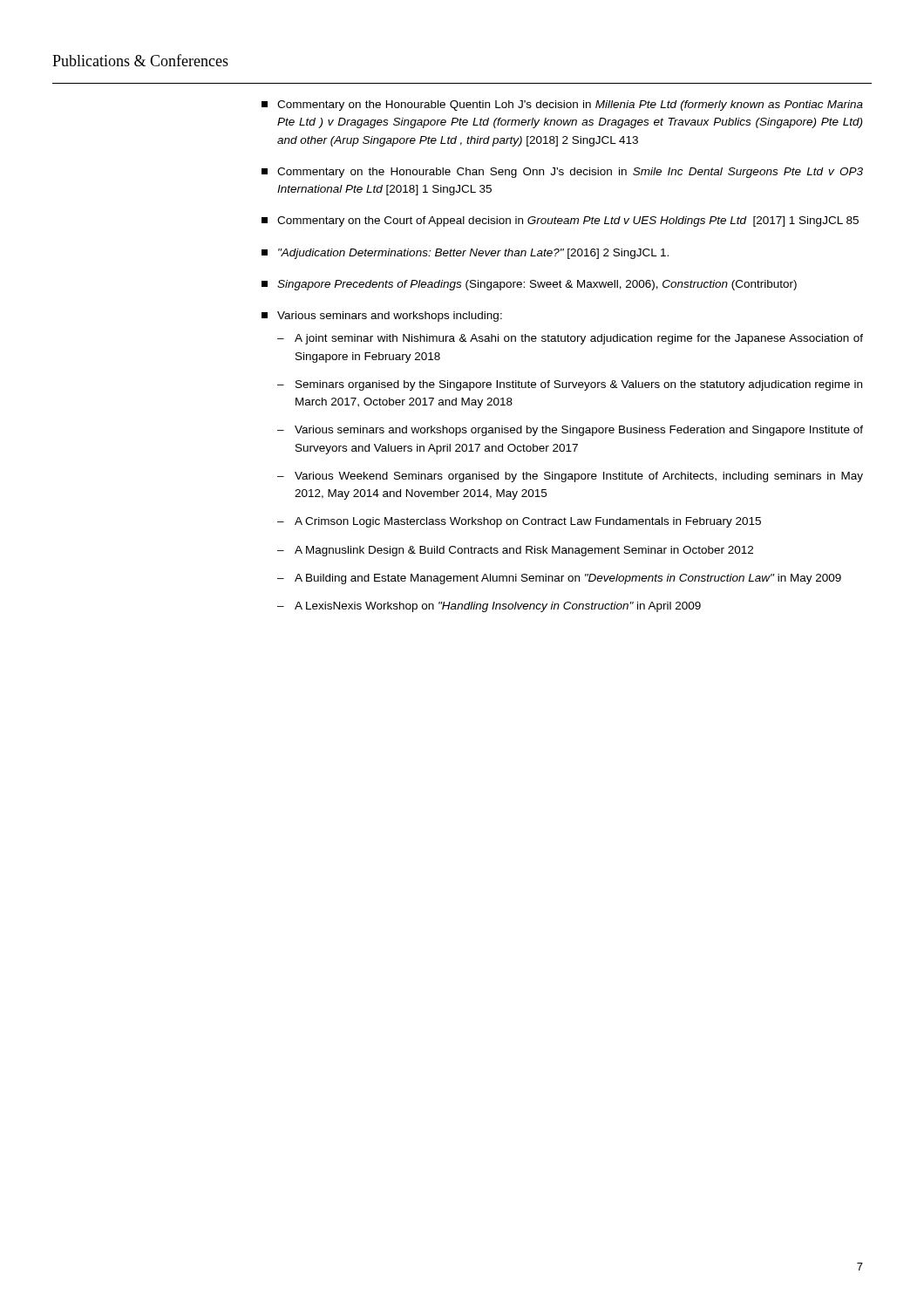Point to the block beginning "– Seminars organised by the"
Screen dimensions: 1308x924
pos(570,393)
